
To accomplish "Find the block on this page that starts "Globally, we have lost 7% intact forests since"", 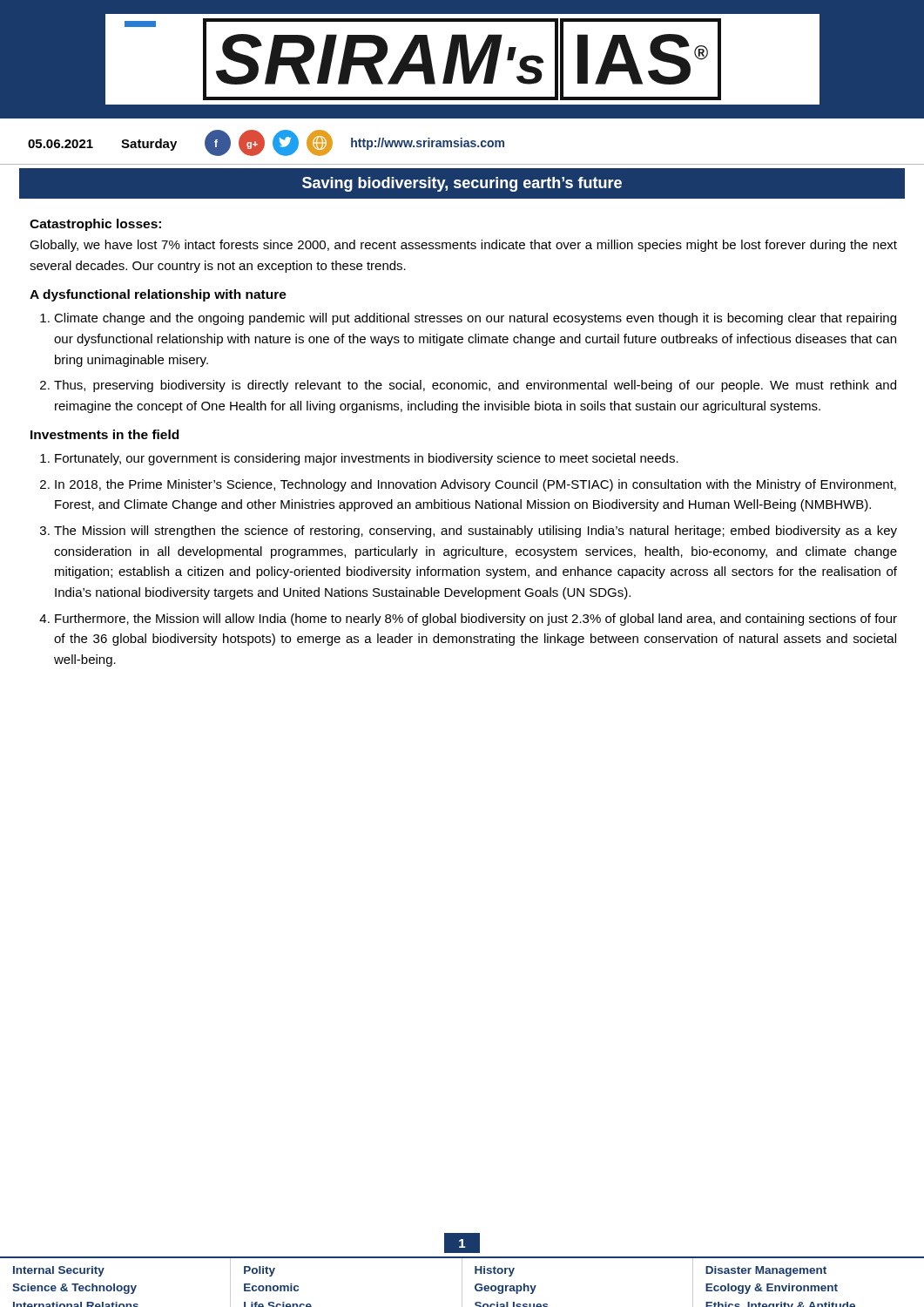I will pos(463,255).
